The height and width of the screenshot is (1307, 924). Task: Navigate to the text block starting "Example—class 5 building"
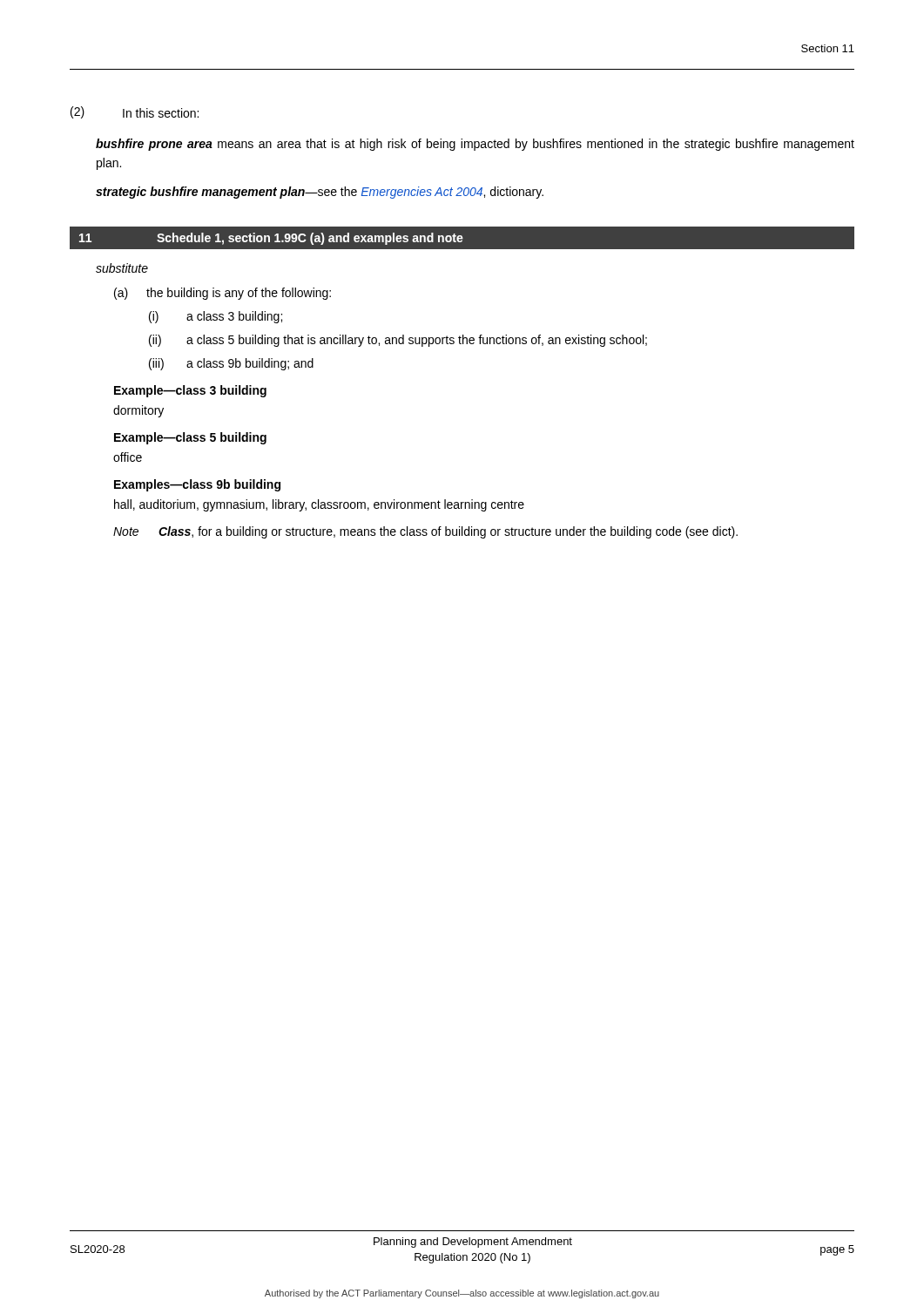click(190, 438)
